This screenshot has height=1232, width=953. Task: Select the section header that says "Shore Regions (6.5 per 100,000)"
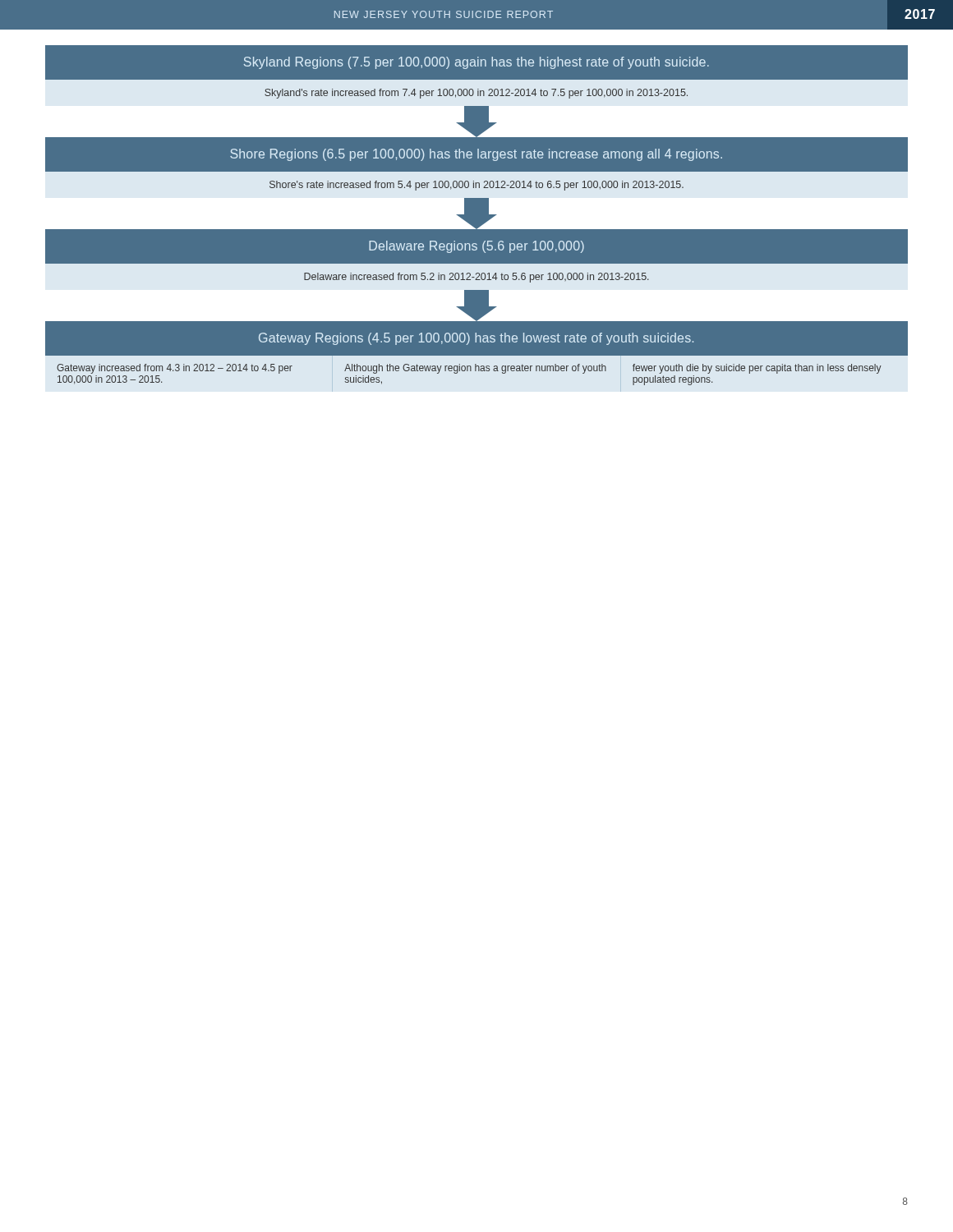click(x=476, y=154)
